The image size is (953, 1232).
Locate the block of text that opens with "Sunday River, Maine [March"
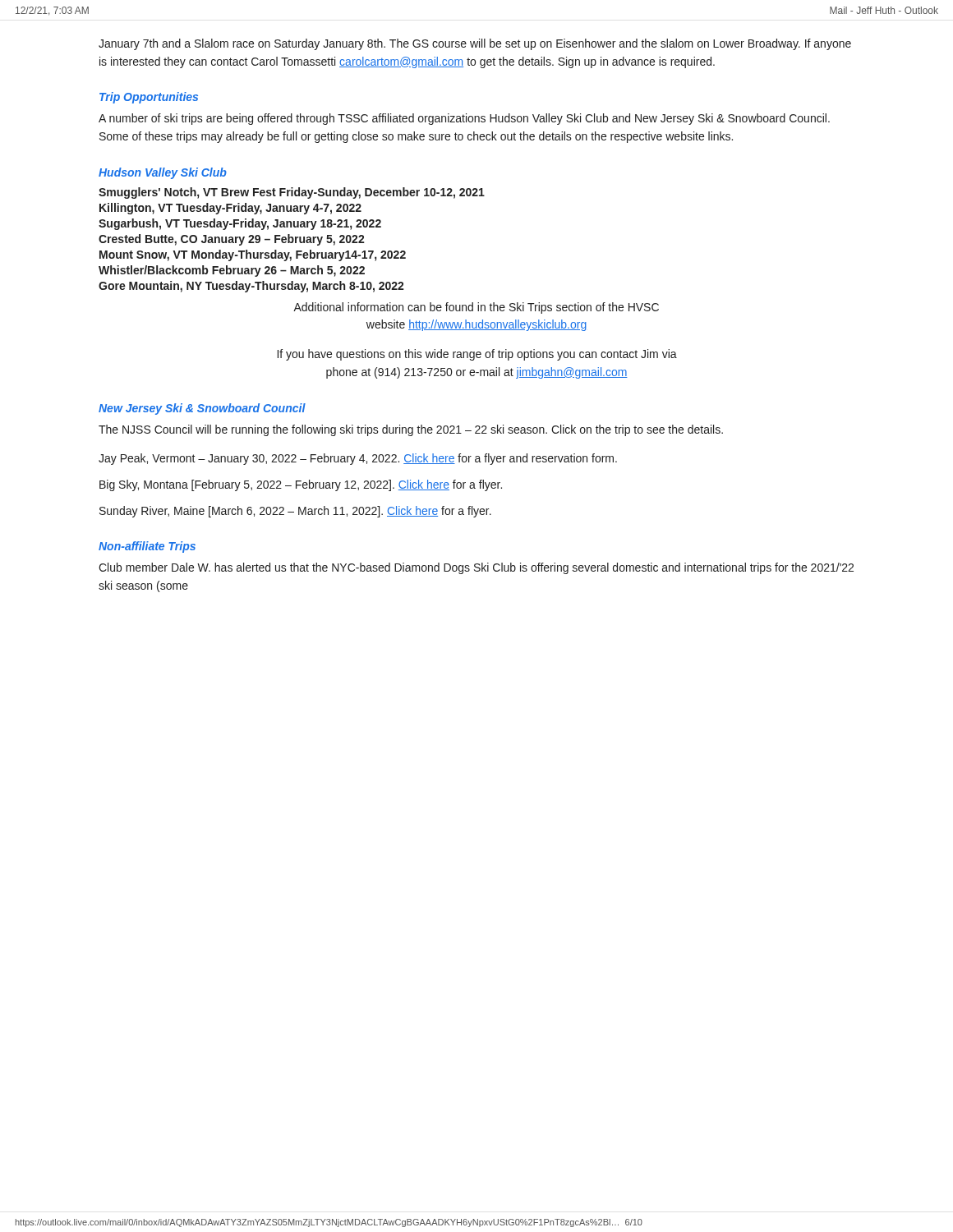[295, 510]
